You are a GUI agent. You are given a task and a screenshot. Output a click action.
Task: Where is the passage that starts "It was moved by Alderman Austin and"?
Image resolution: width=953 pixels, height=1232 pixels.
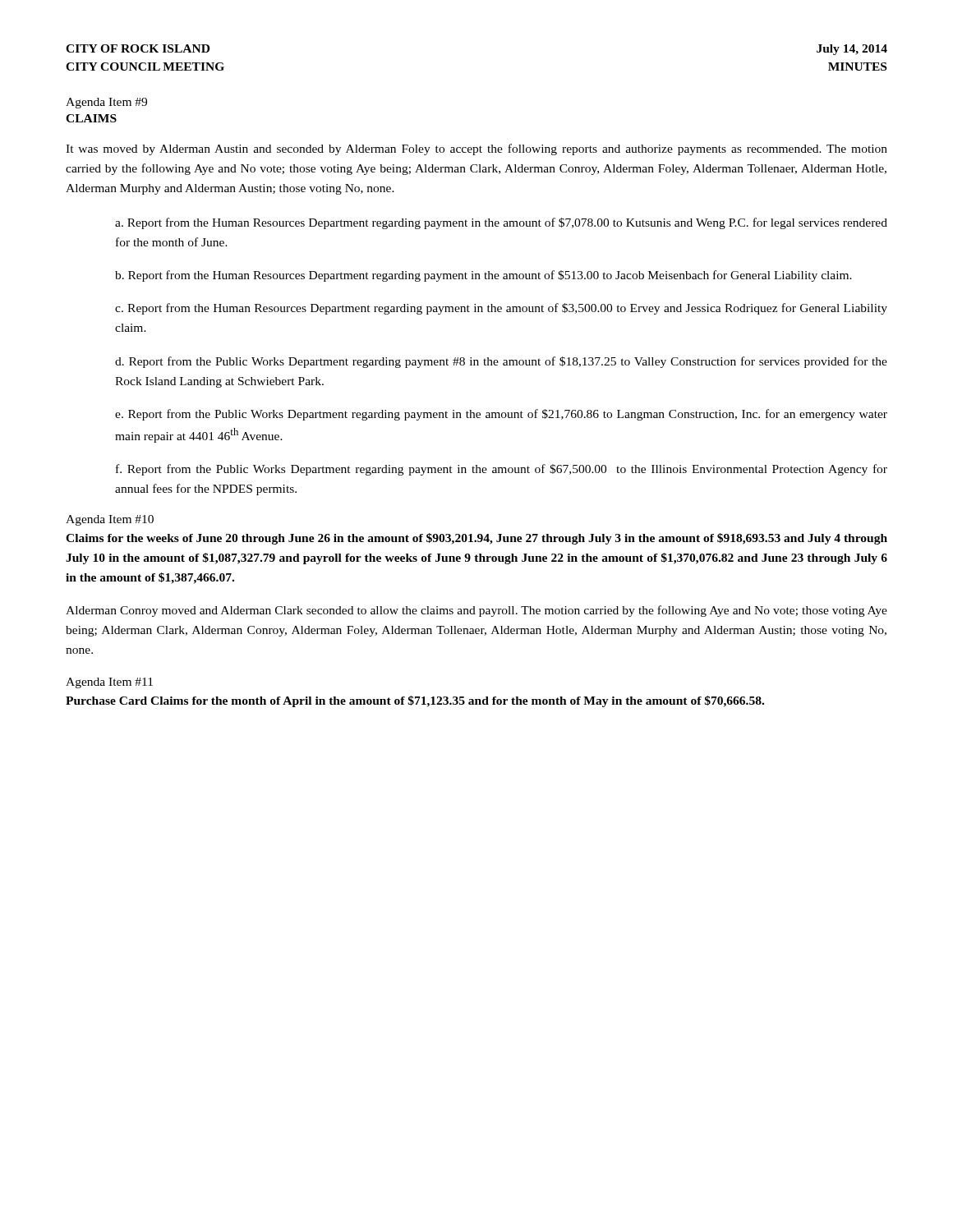point(476,168)
